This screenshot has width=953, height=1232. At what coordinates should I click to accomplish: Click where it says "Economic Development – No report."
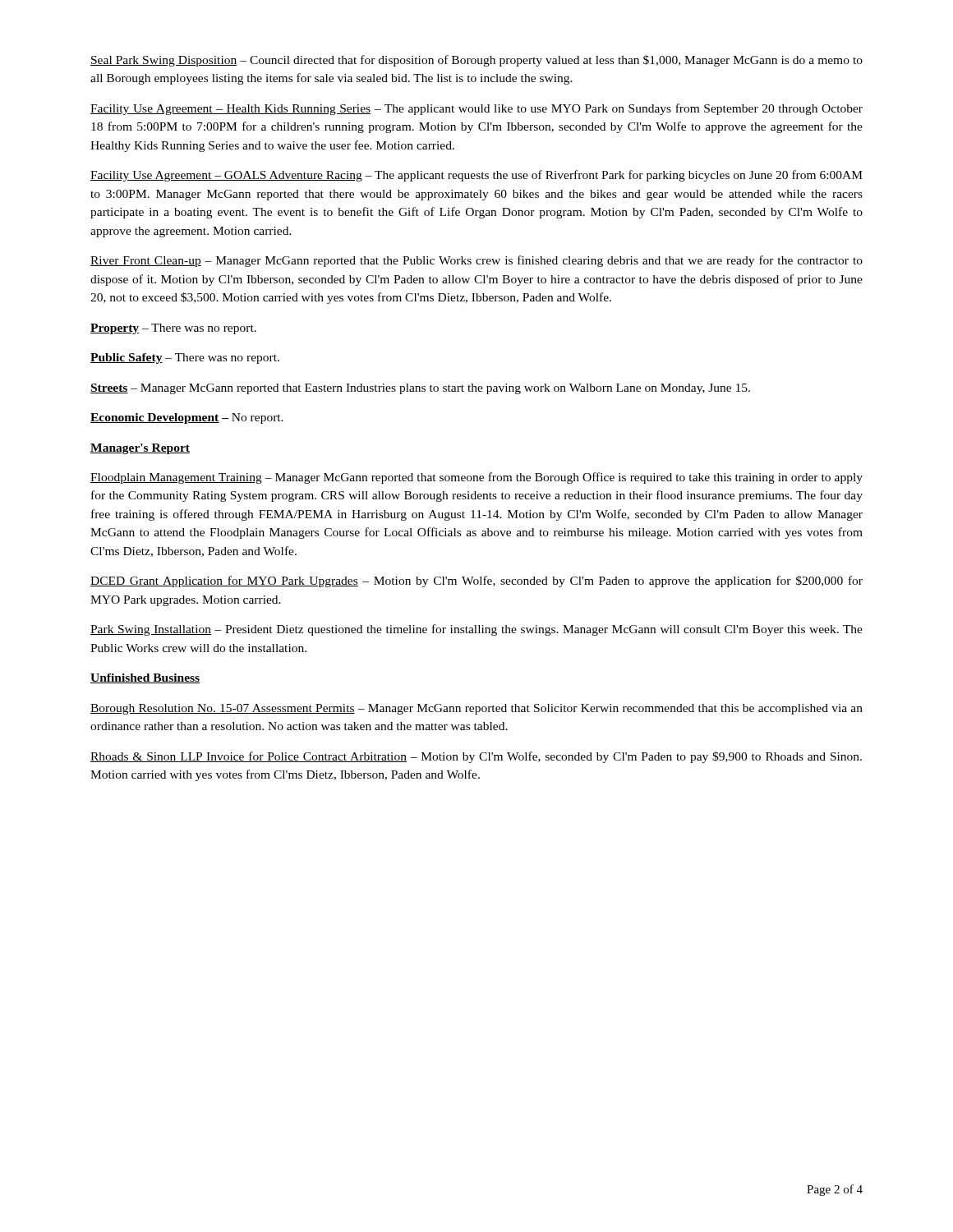point(187,417)
